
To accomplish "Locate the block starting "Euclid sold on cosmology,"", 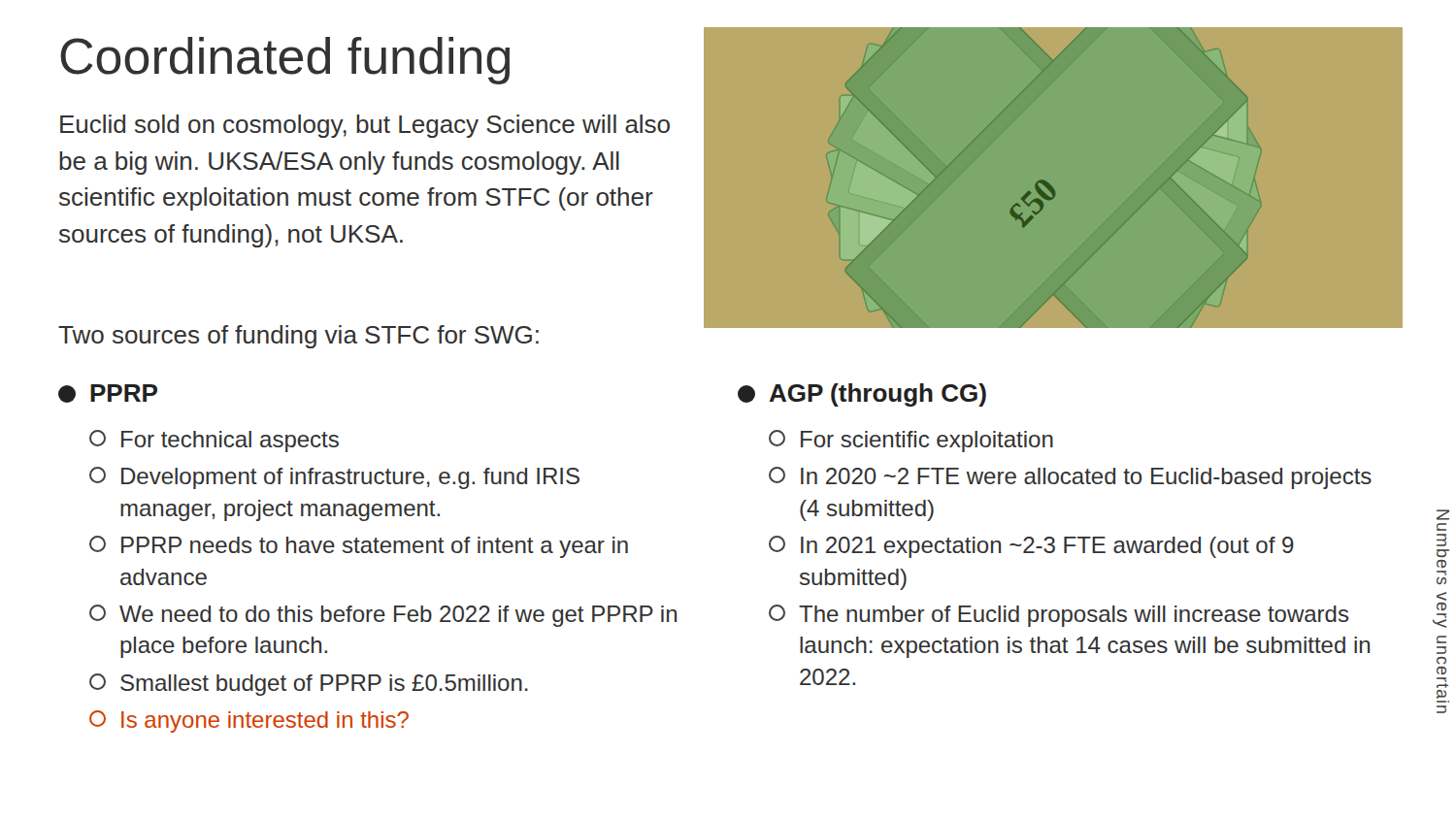I will [365, 179].
